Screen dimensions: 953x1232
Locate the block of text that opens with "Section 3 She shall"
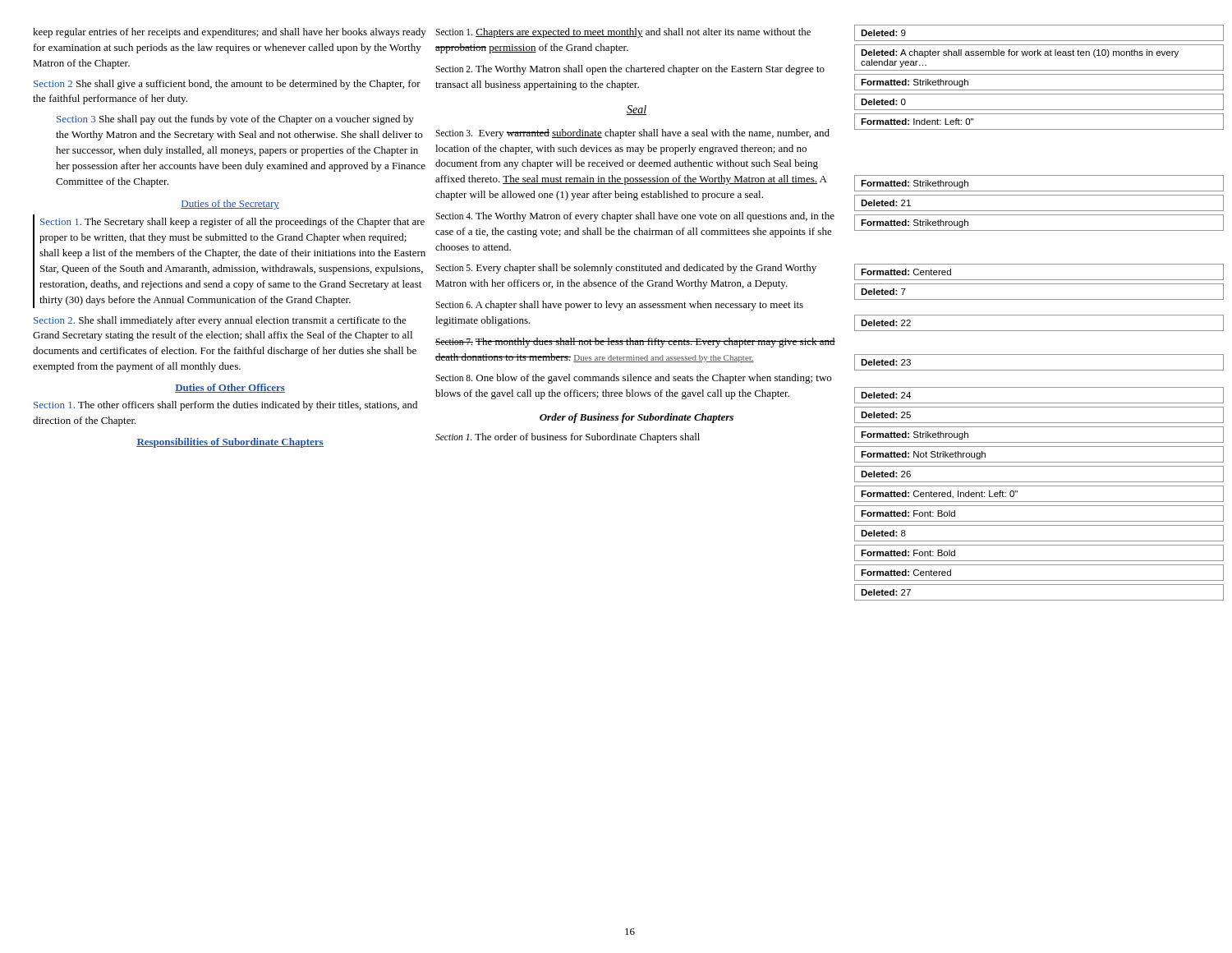click(x=241, y=151)
